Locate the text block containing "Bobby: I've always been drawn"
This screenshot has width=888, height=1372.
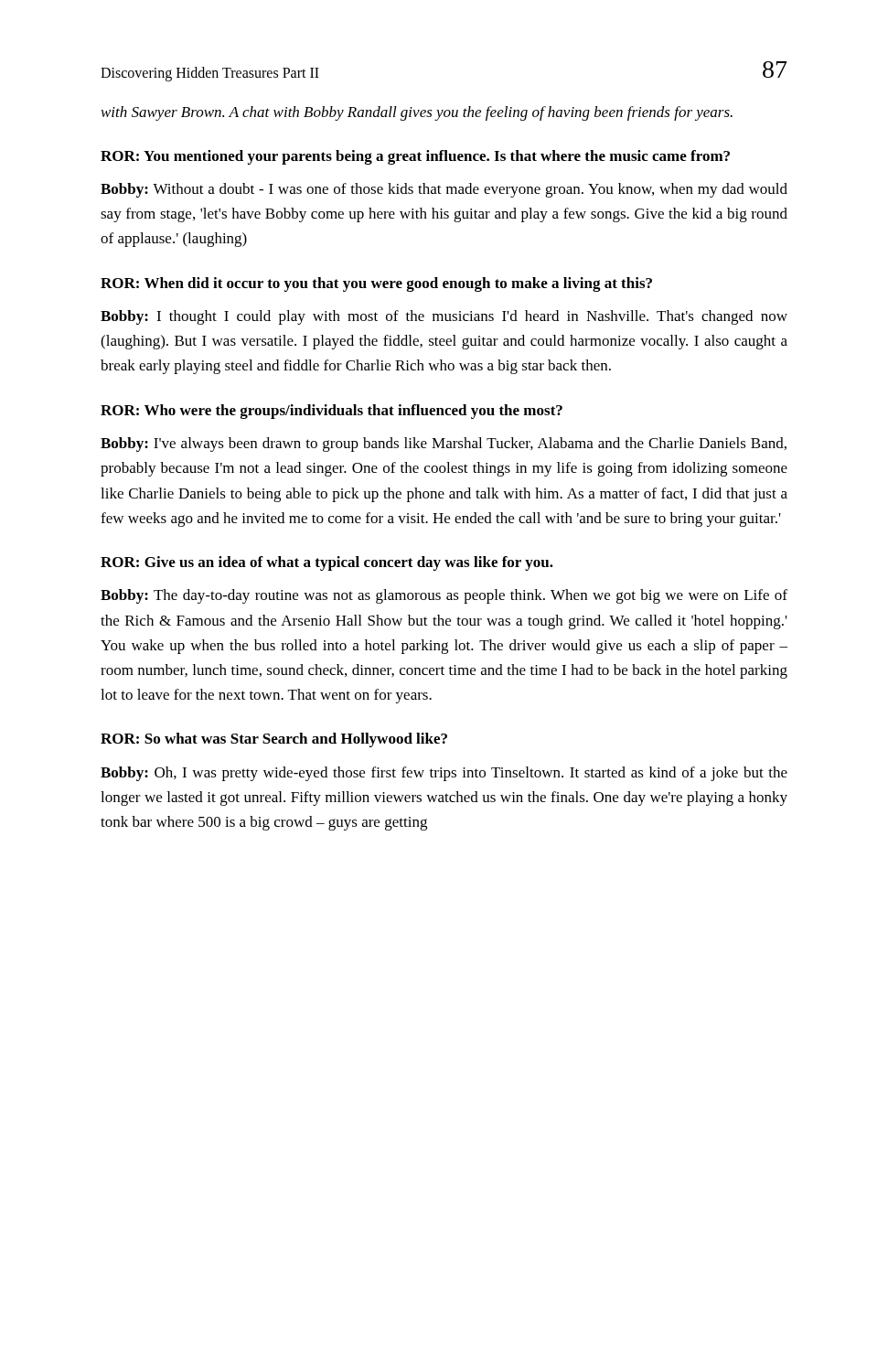click(x=444, y=481)
